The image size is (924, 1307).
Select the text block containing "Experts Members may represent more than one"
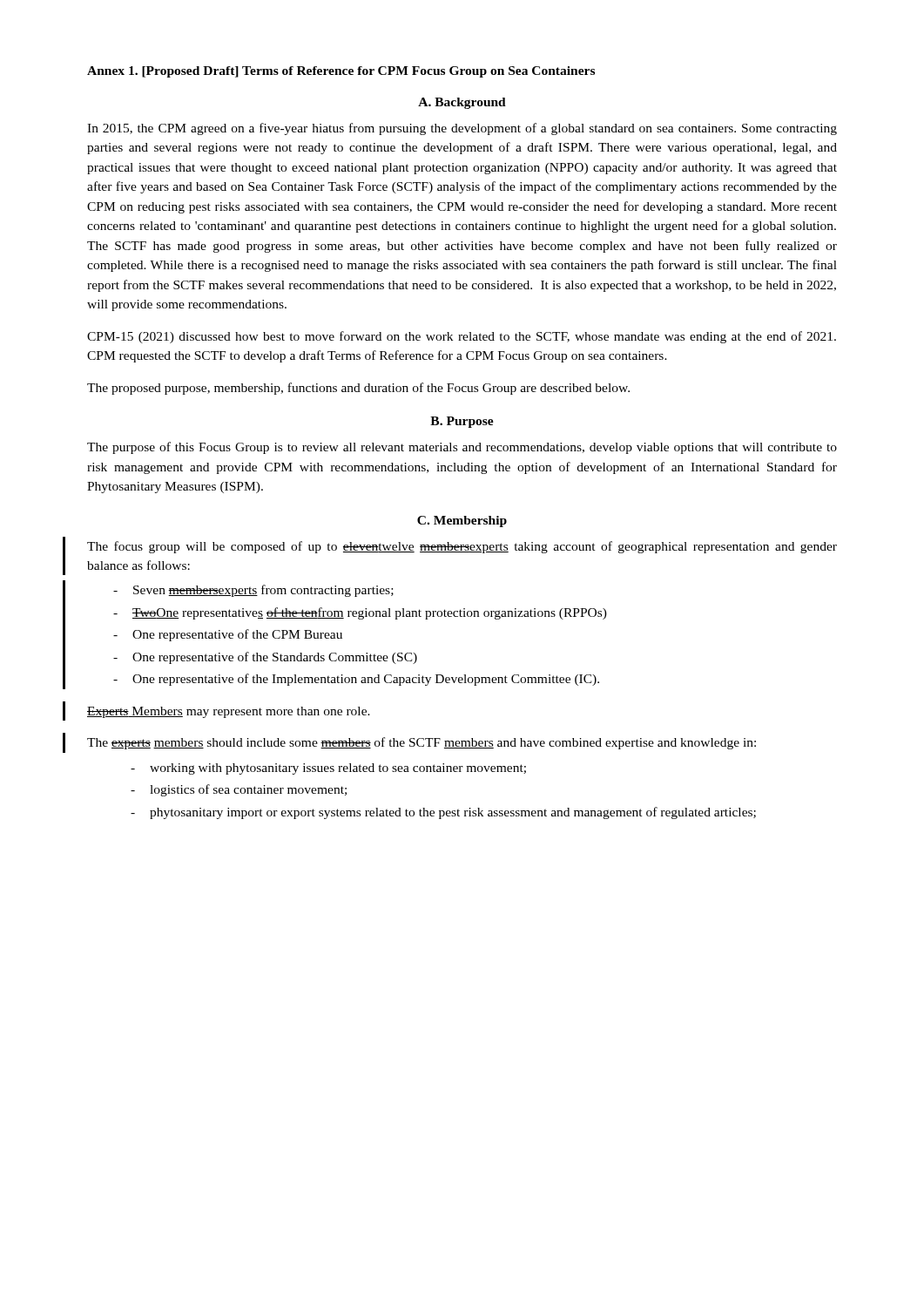point(229,710)
